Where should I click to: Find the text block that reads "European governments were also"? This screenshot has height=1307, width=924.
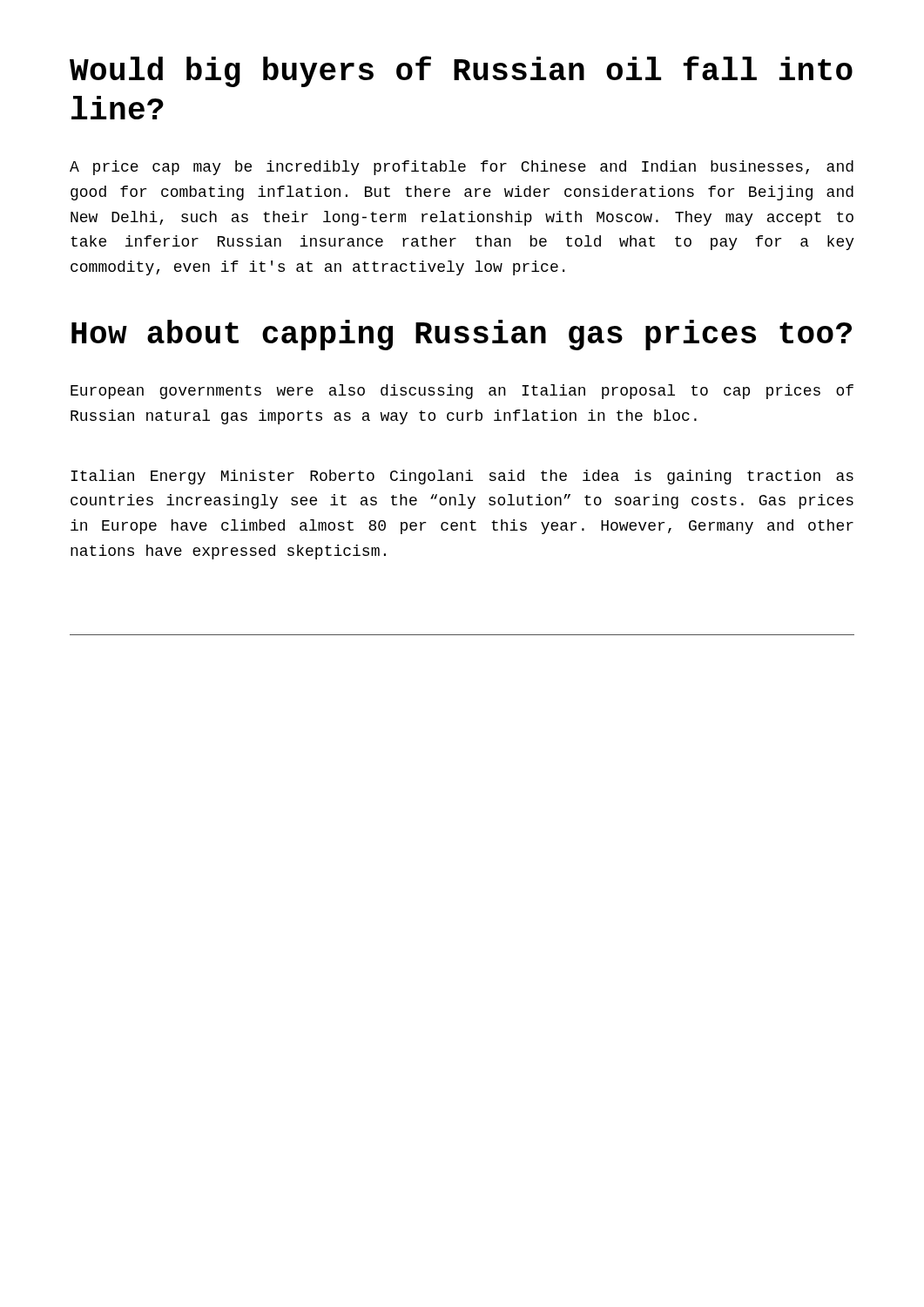462,404
